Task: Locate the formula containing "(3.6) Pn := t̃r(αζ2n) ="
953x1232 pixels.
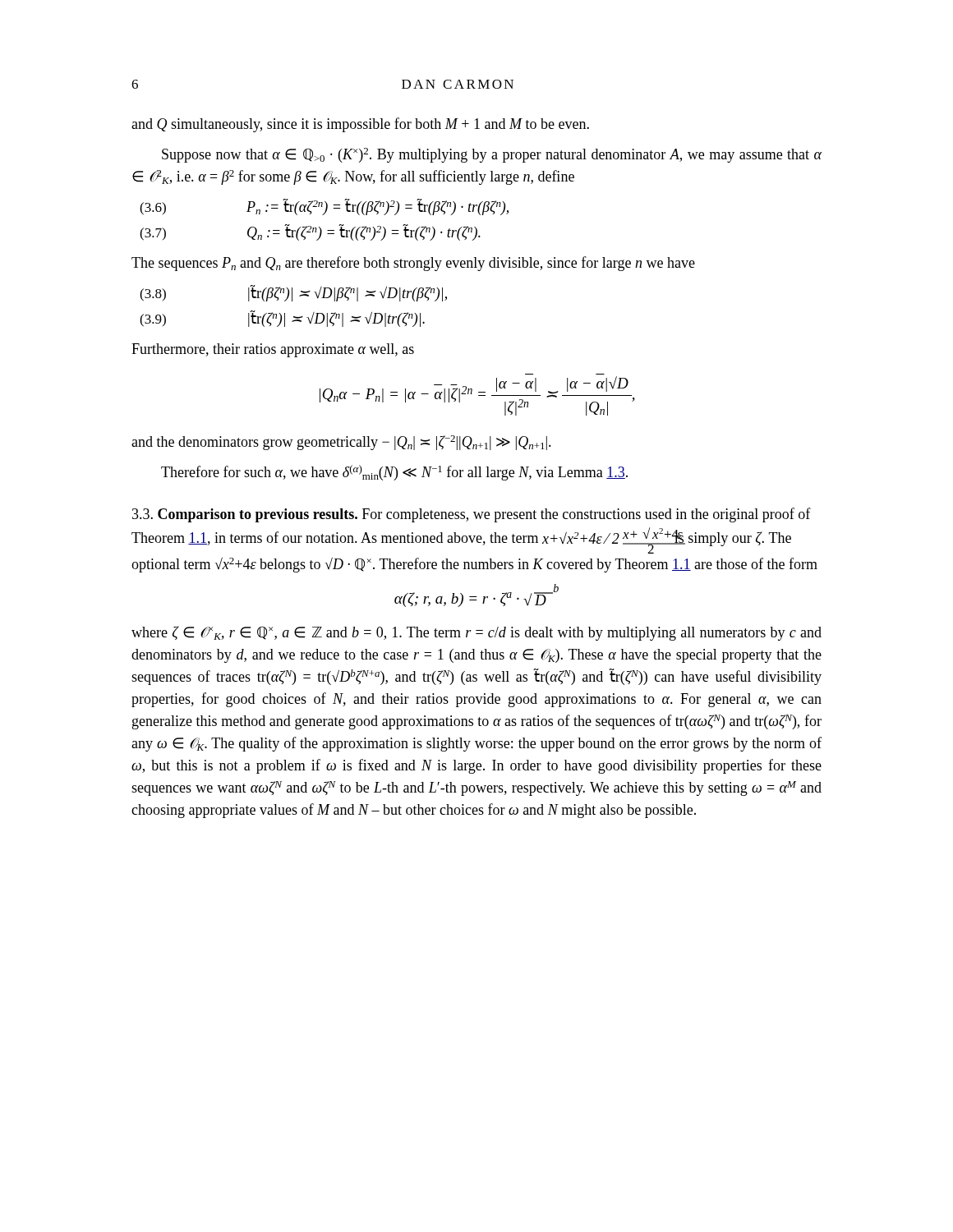Action: pyautogui.click(x=476, y=207)
